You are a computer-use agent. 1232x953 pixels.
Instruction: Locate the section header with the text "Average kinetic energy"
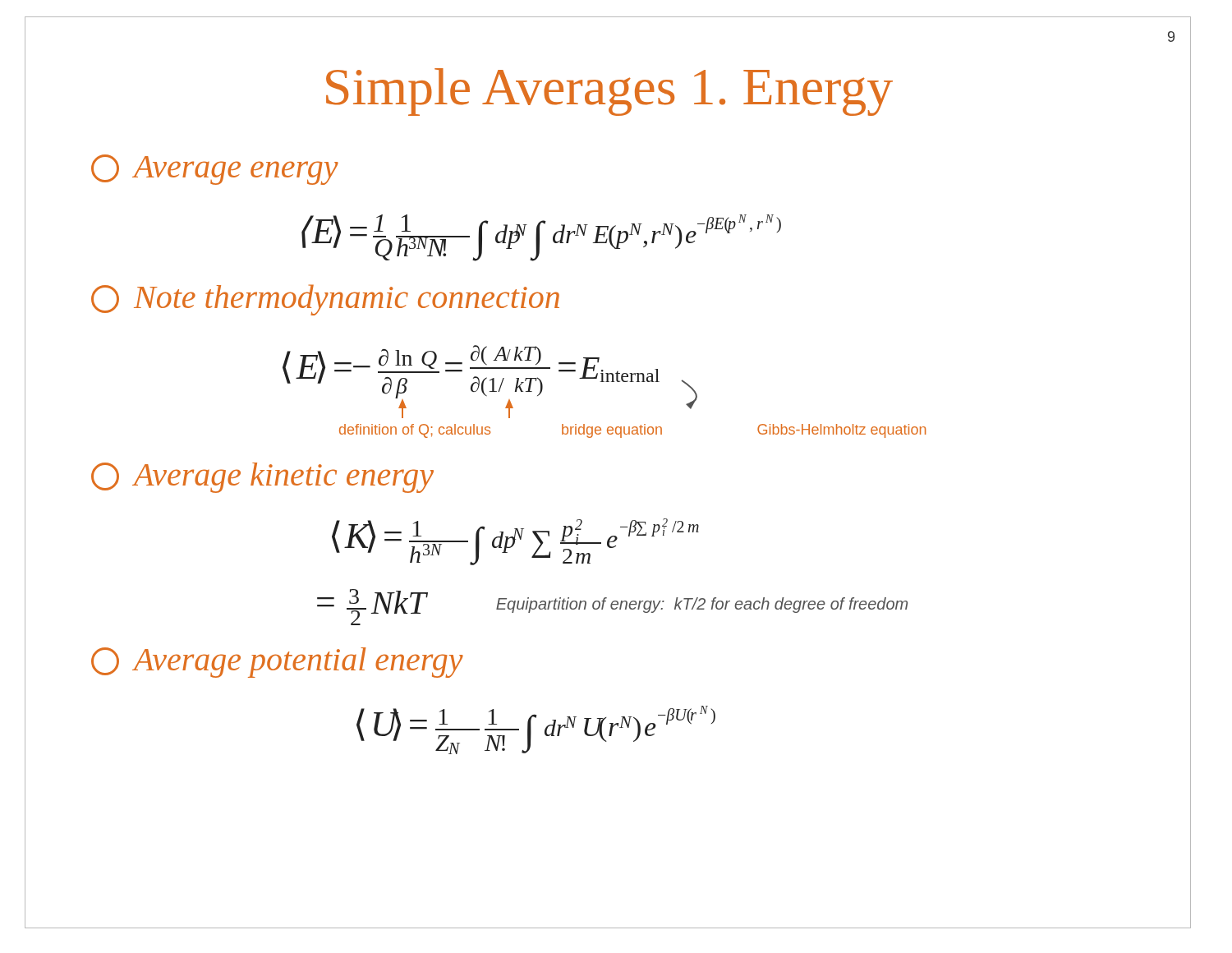click(262, 474)
